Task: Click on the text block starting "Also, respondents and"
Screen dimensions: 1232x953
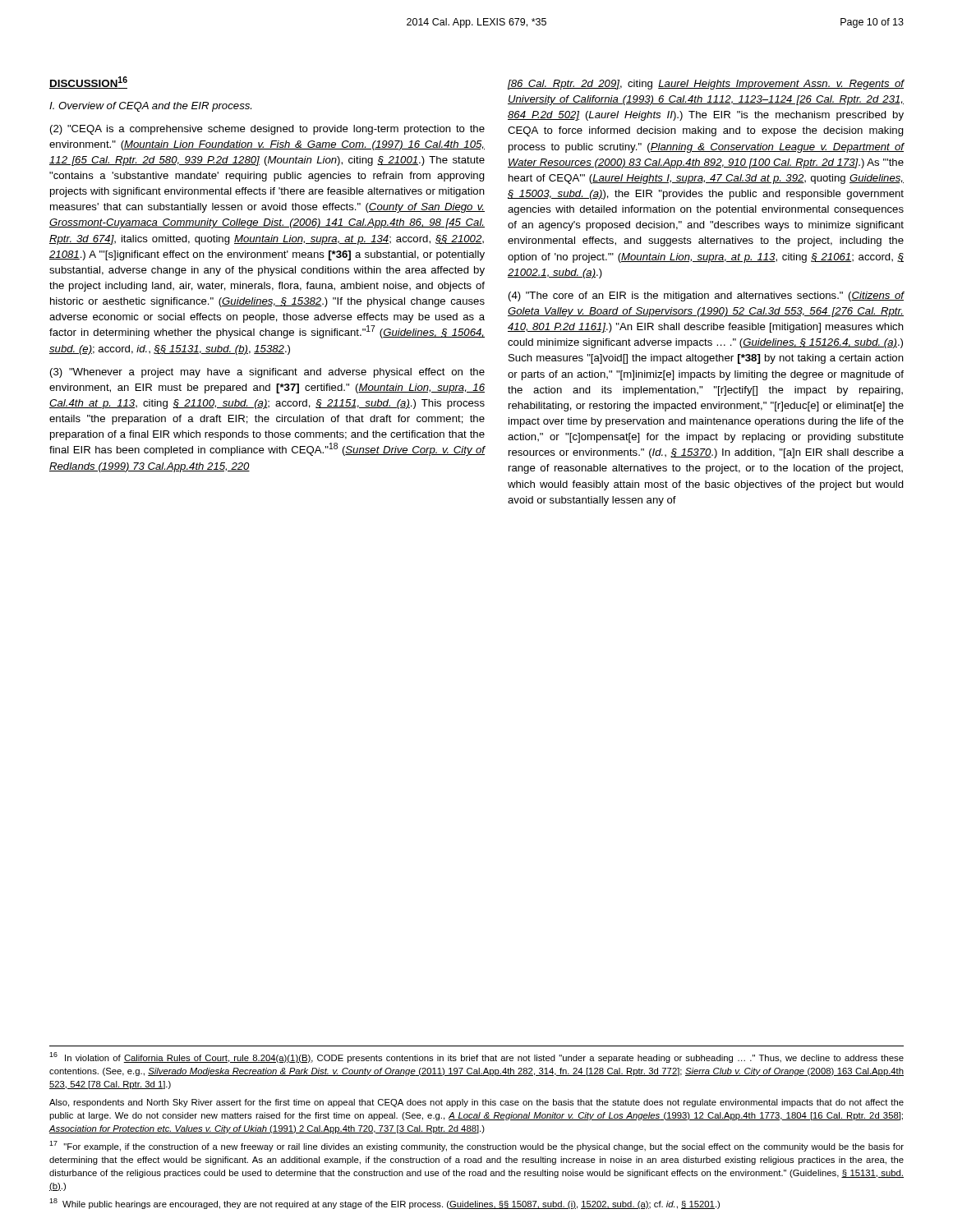Action: coord(476,1115)
